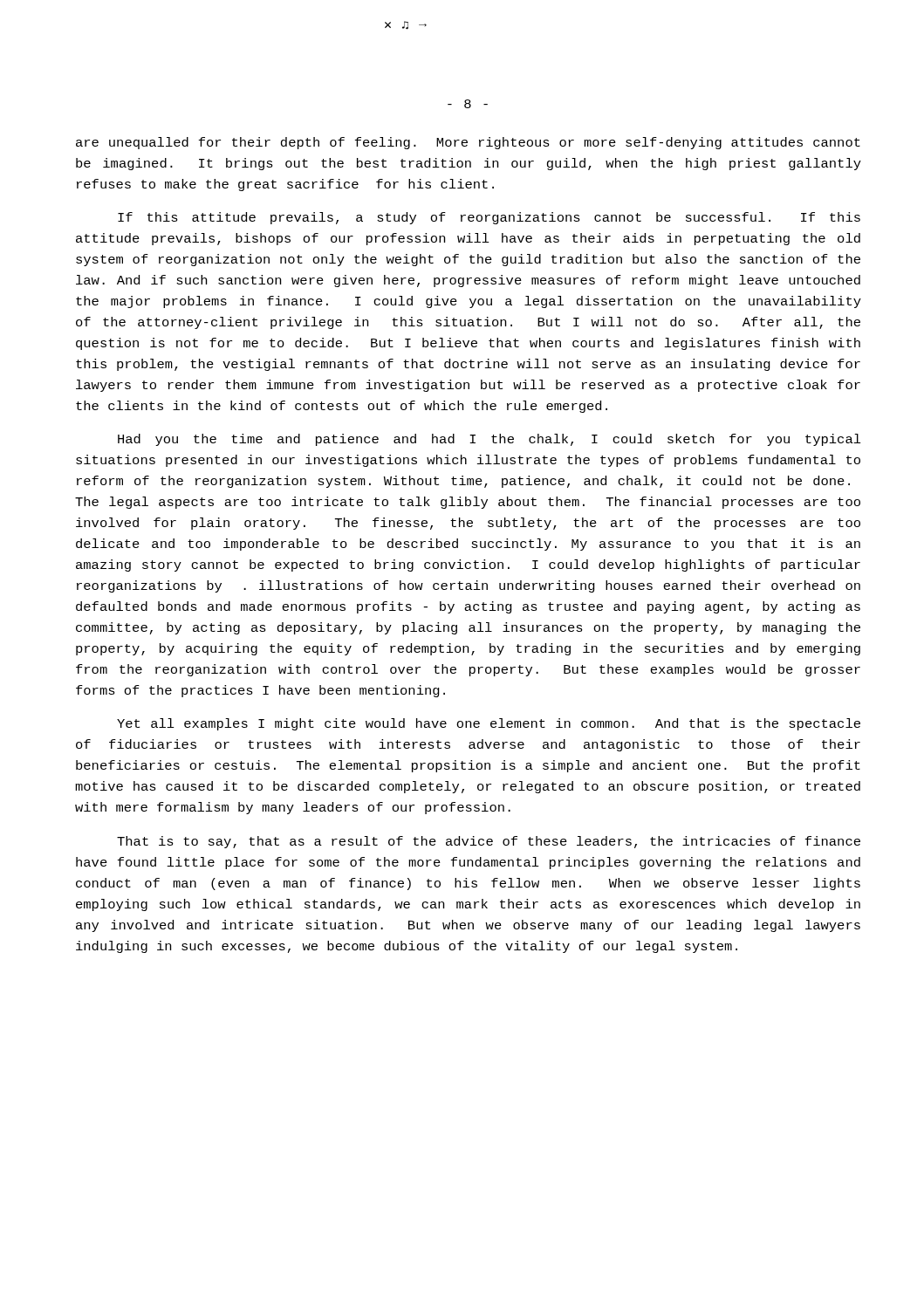Select the text block containing "That is to say, that as a result"
This screenshot has width=924, height=1309.
pos(468,894)
